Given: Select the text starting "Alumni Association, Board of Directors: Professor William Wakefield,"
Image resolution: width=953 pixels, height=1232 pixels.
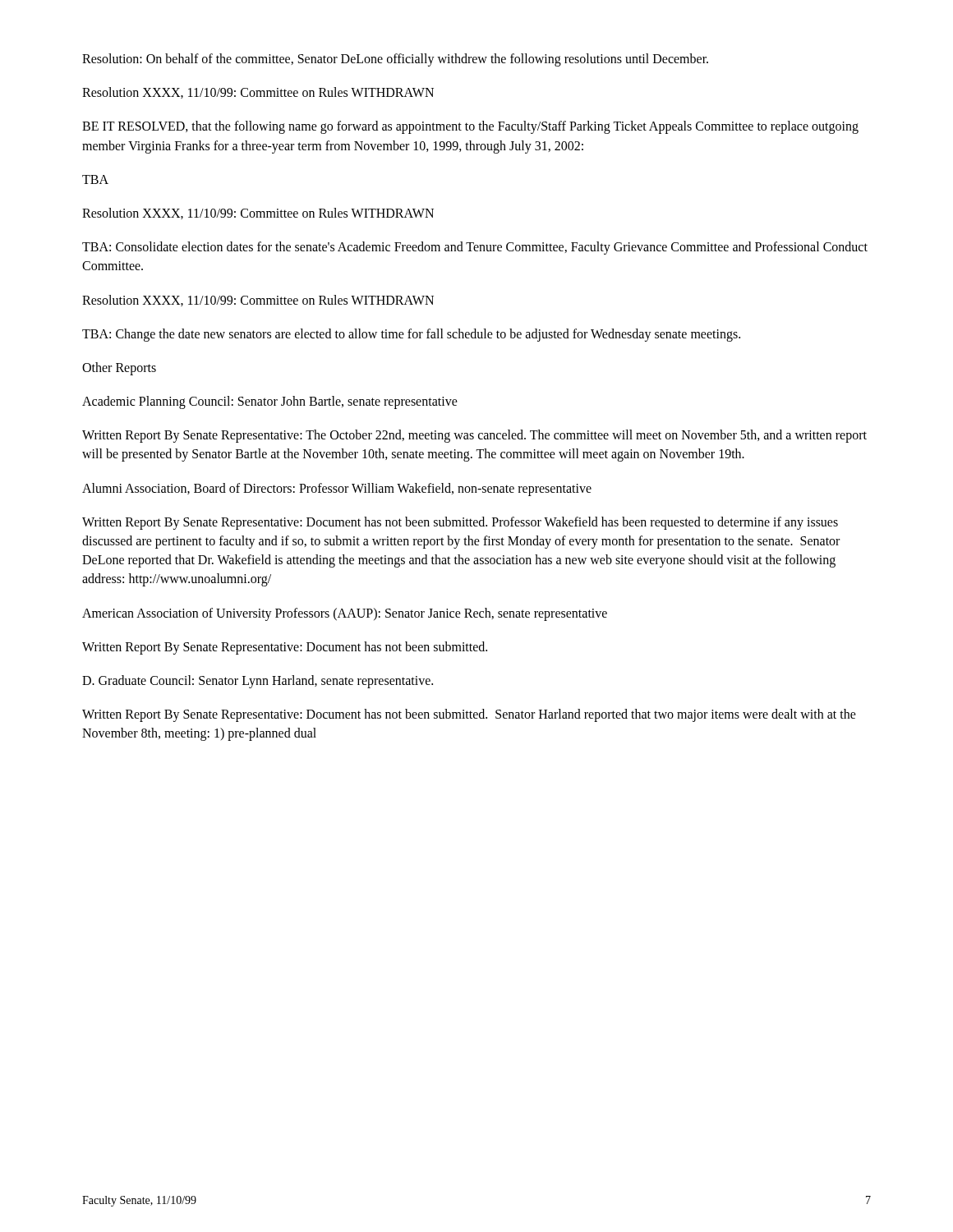Looking at the screenshot, I should point(337,488).
